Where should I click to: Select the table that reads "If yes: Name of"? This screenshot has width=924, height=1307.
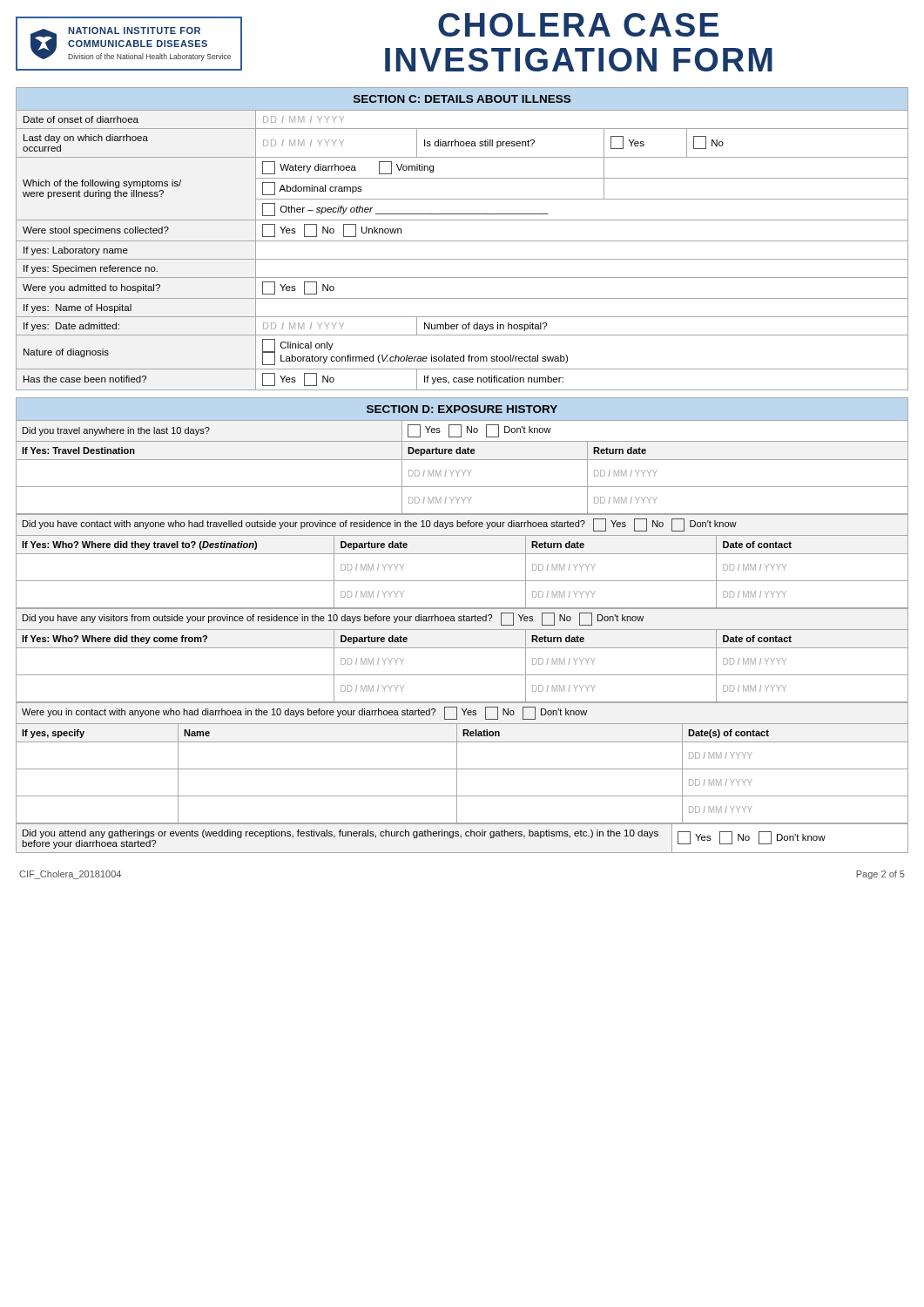(x=462, y=250)
